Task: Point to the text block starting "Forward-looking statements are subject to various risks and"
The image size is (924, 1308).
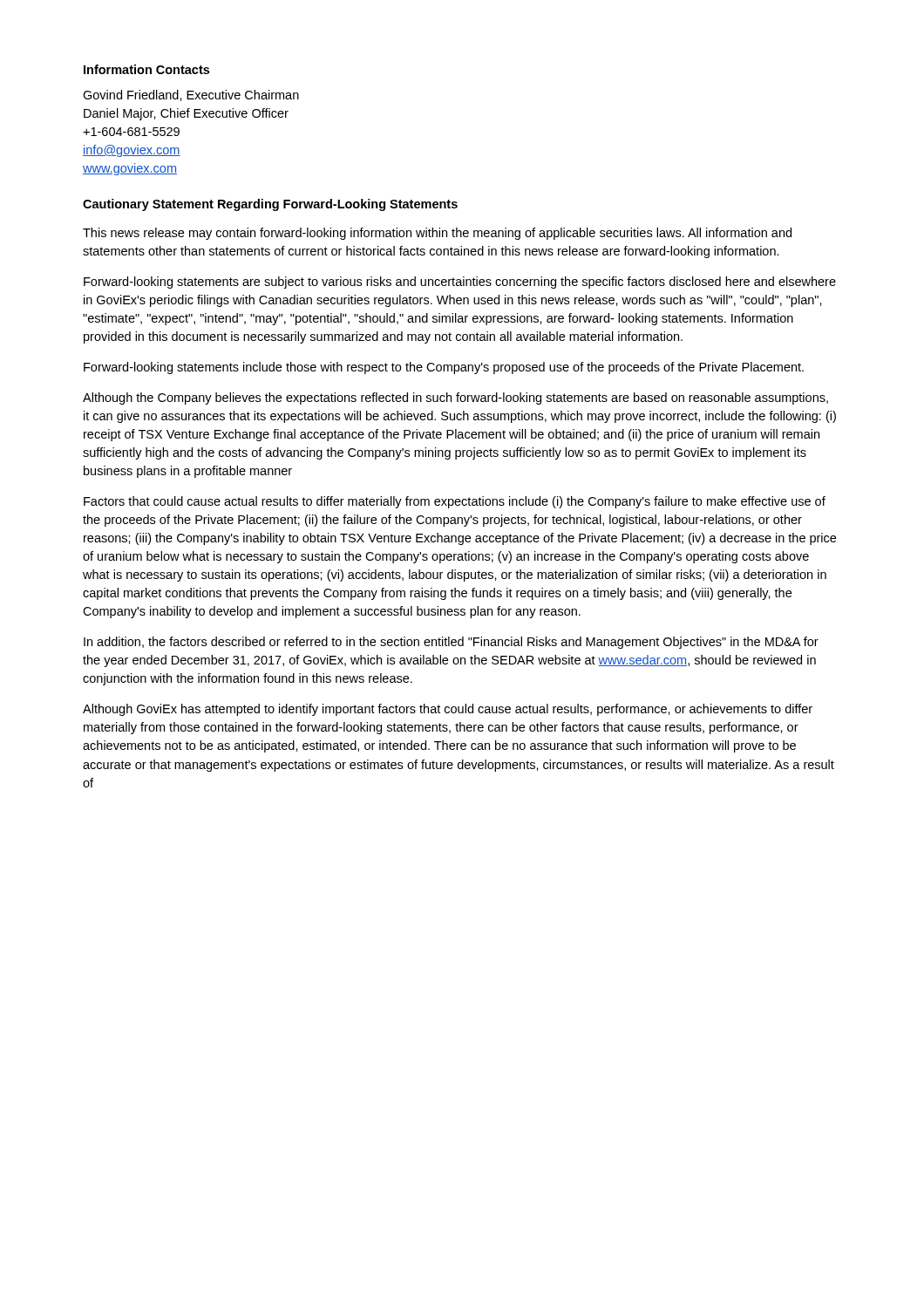Action: (460, 310)
